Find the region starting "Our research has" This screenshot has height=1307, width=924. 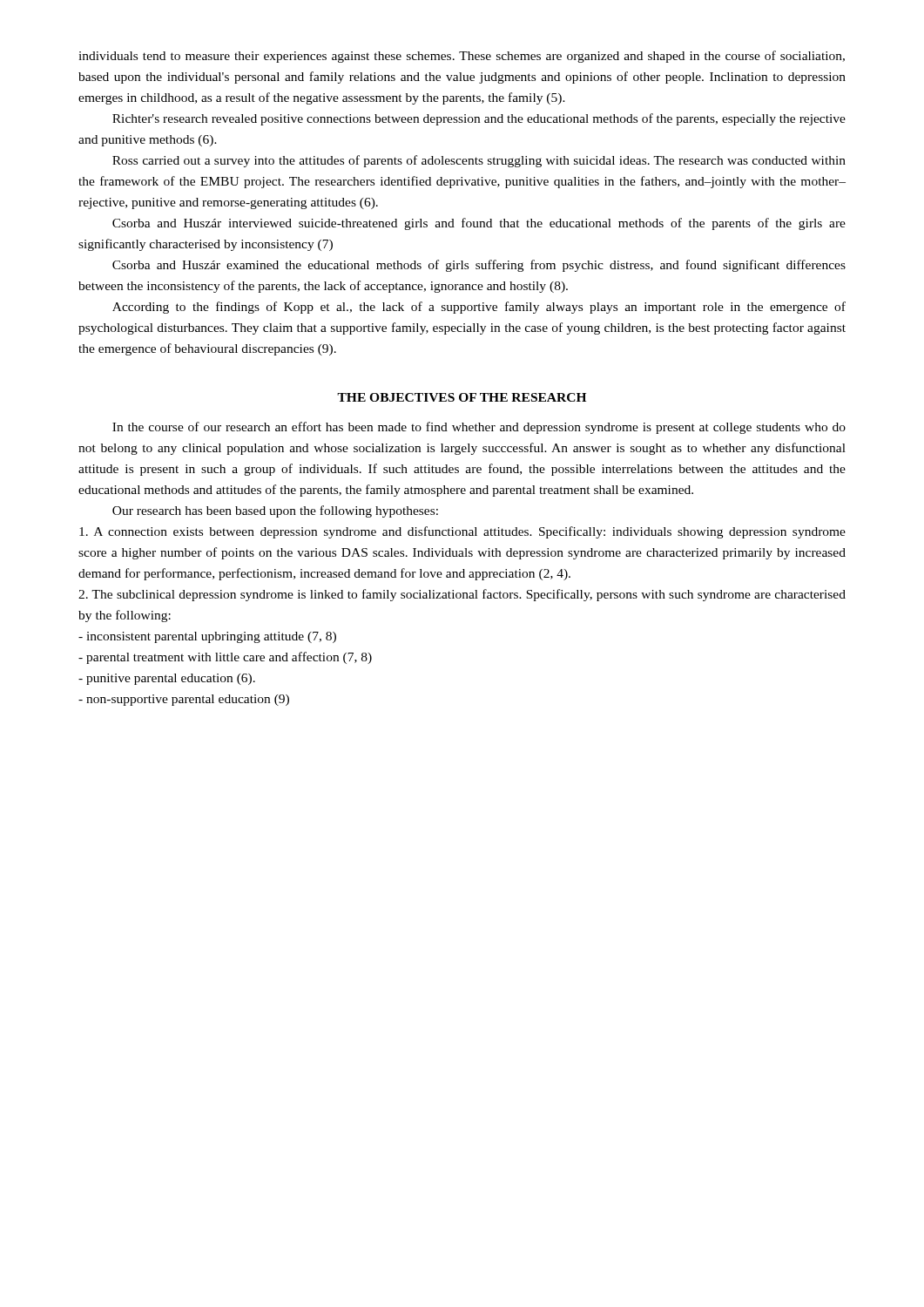[x=275, y=511]
